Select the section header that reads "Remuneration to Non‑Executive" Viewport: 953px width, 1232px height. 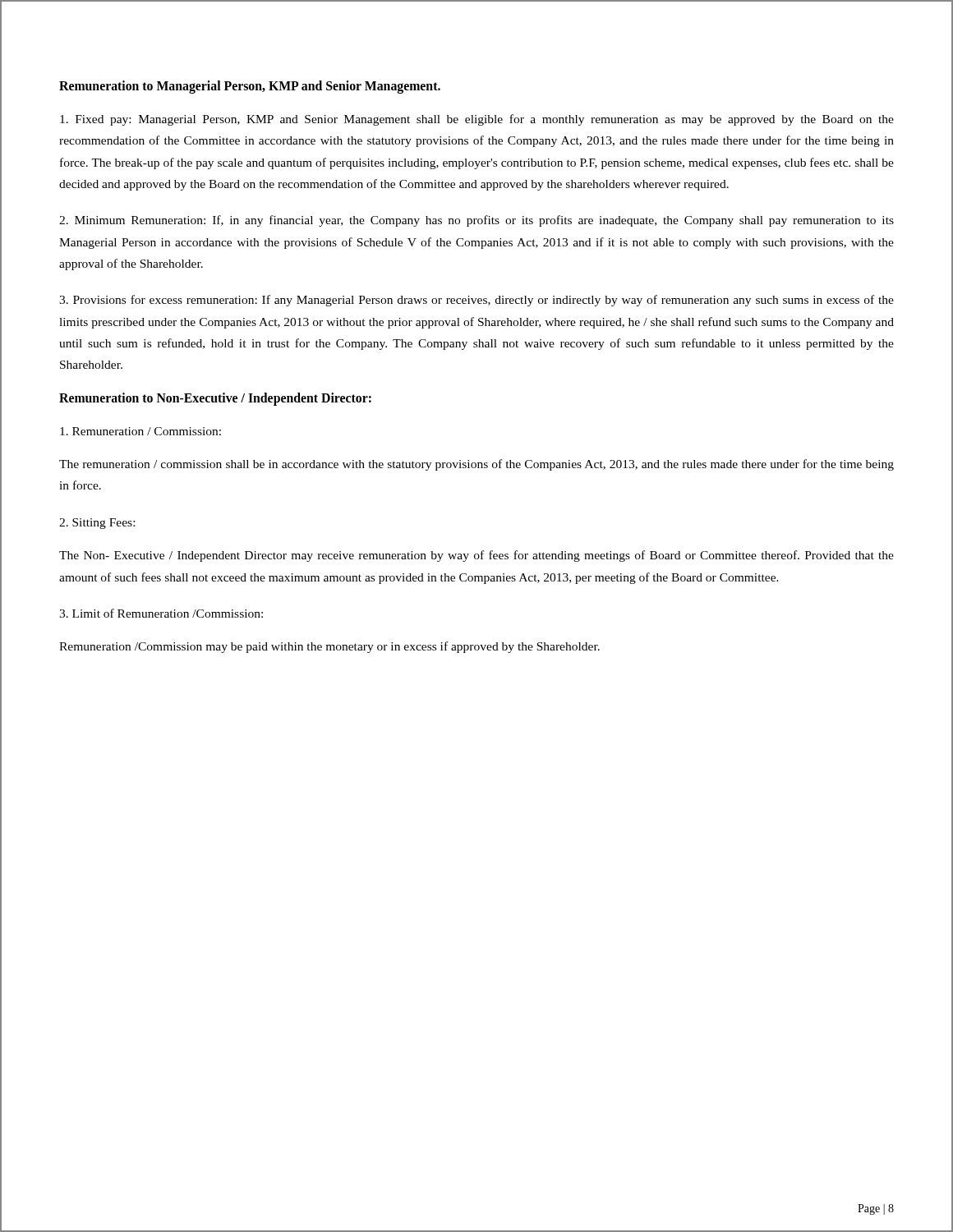point(216,398)
